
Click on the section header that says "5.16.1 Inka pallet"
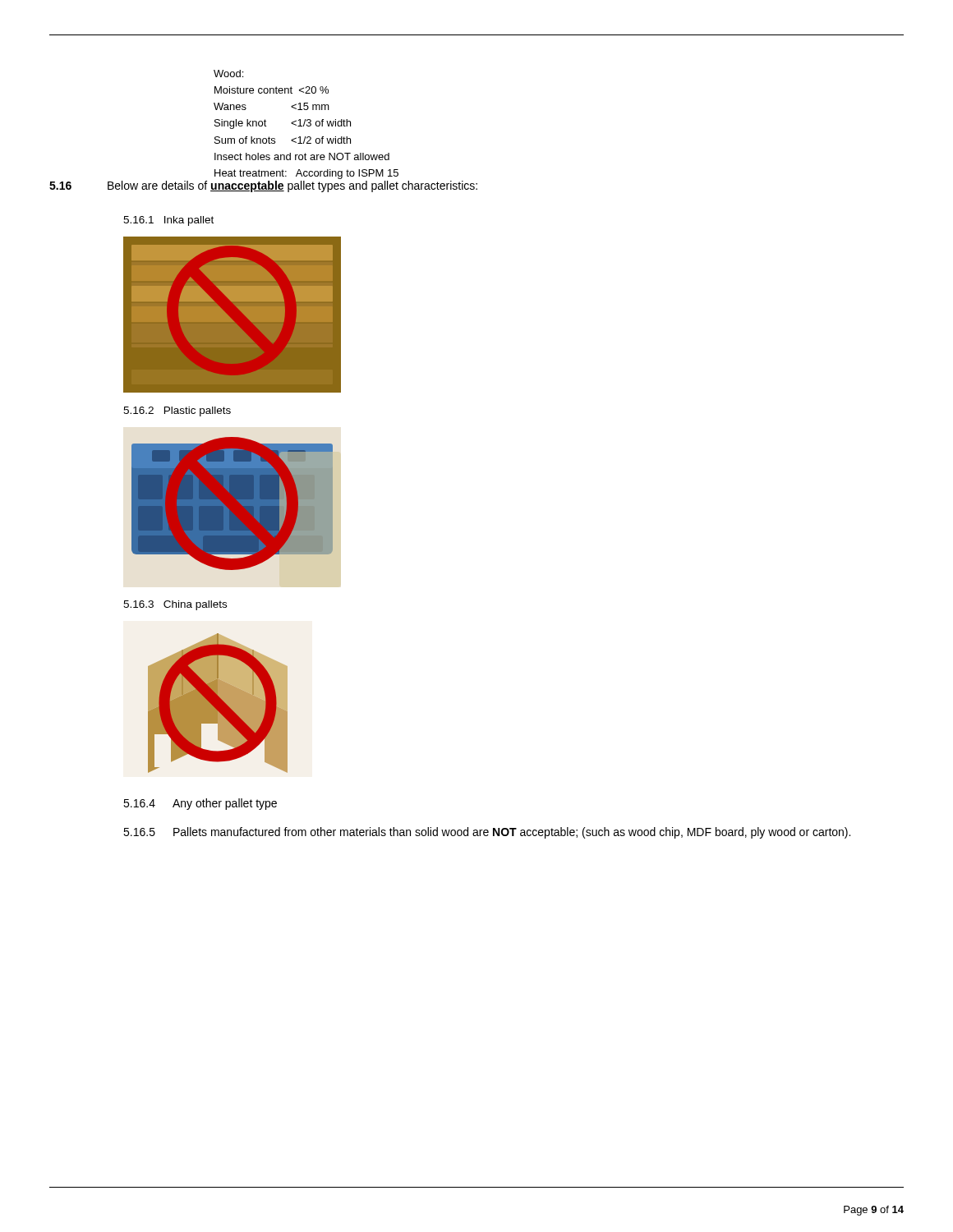(169, 220)
